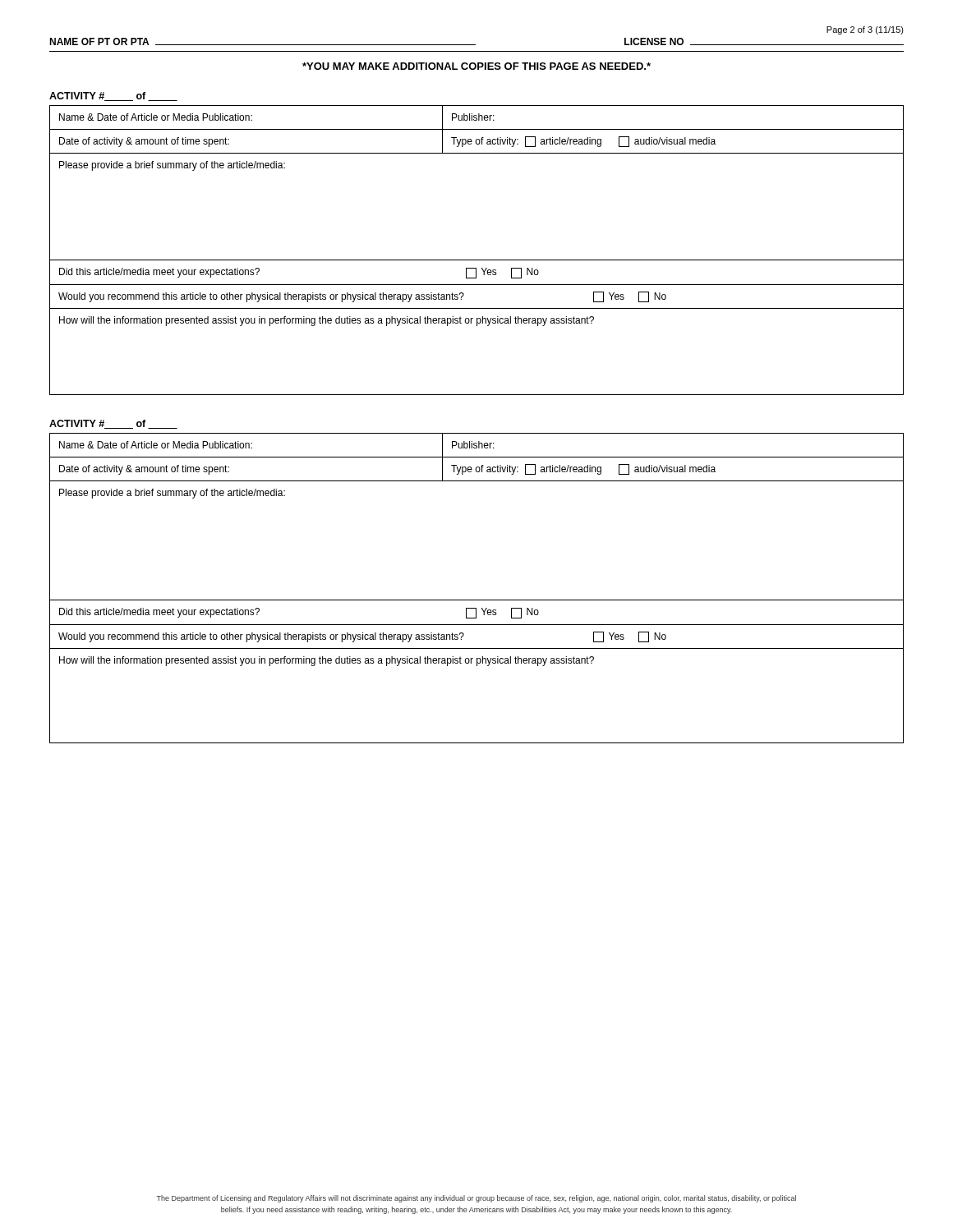Navigate to the element starting "NAME OF PT OR"

tap(476, 42)
